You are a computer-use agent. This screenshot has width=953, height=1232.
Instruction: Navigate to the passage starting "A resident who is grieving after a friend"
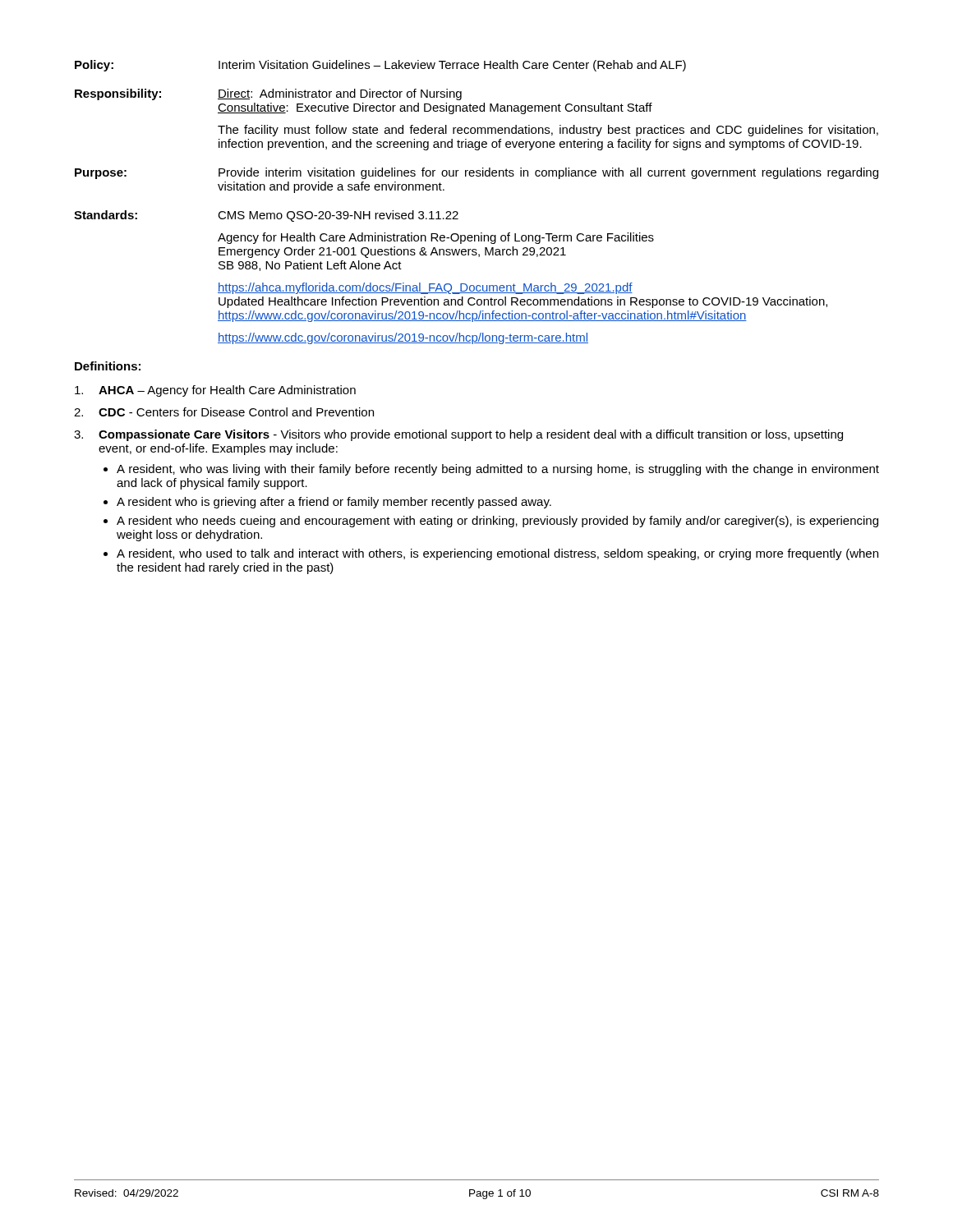(334, 501)
